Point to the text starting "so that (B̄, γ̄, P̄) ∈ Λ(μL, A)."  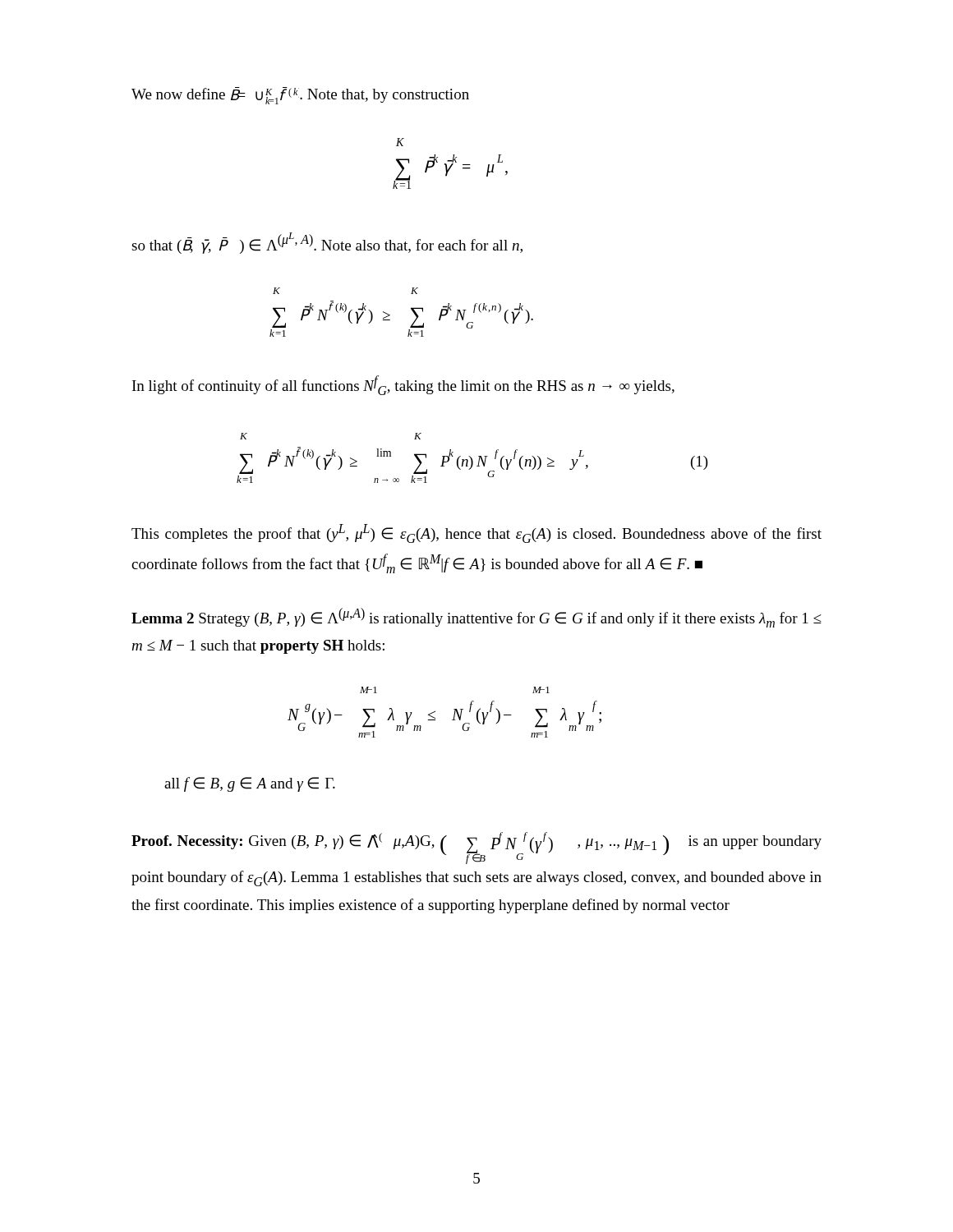(x=476, y=242)
